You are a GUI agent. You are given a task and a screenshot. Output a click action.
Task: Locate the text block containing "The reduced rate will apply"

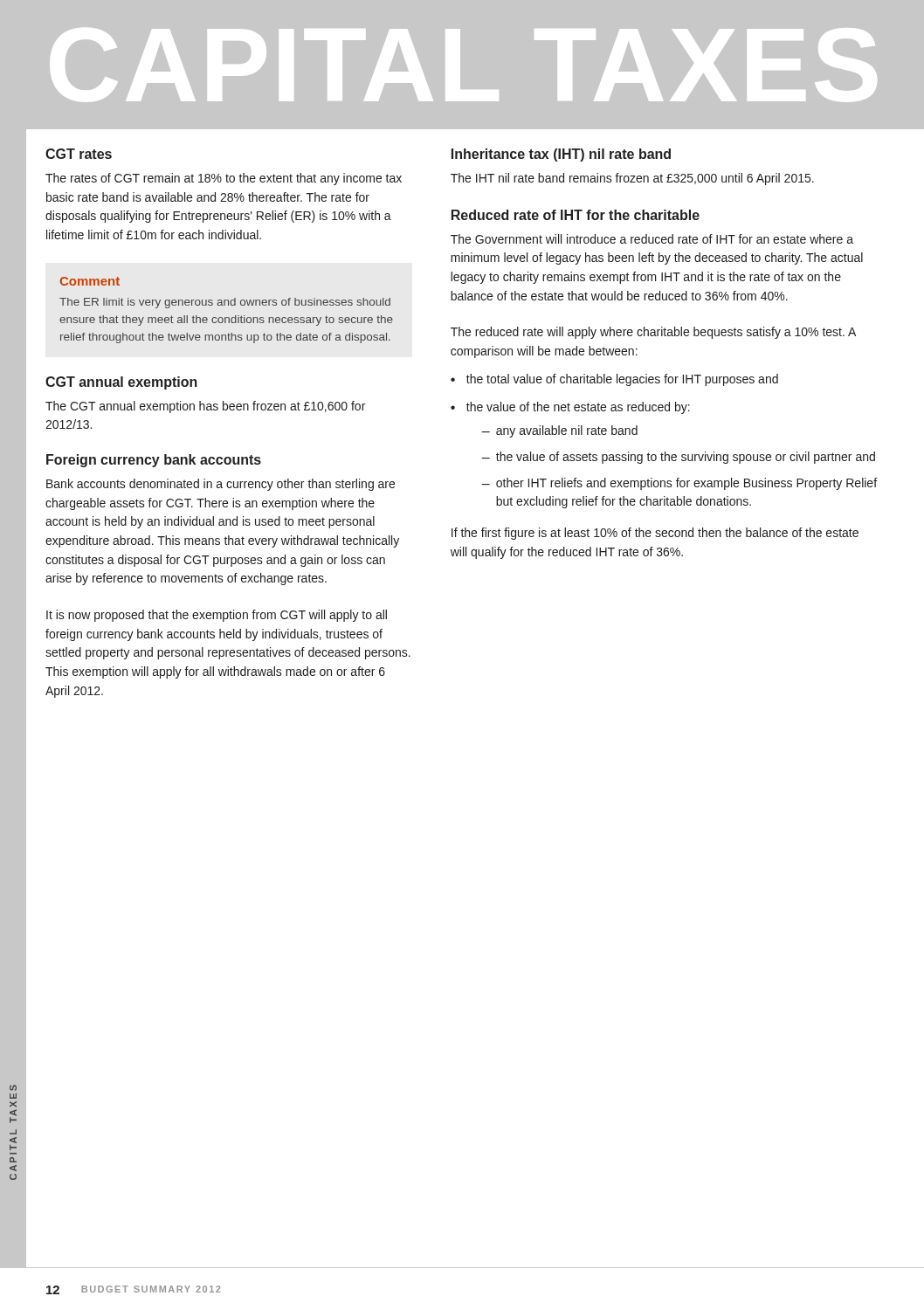(x=653, y=342)
